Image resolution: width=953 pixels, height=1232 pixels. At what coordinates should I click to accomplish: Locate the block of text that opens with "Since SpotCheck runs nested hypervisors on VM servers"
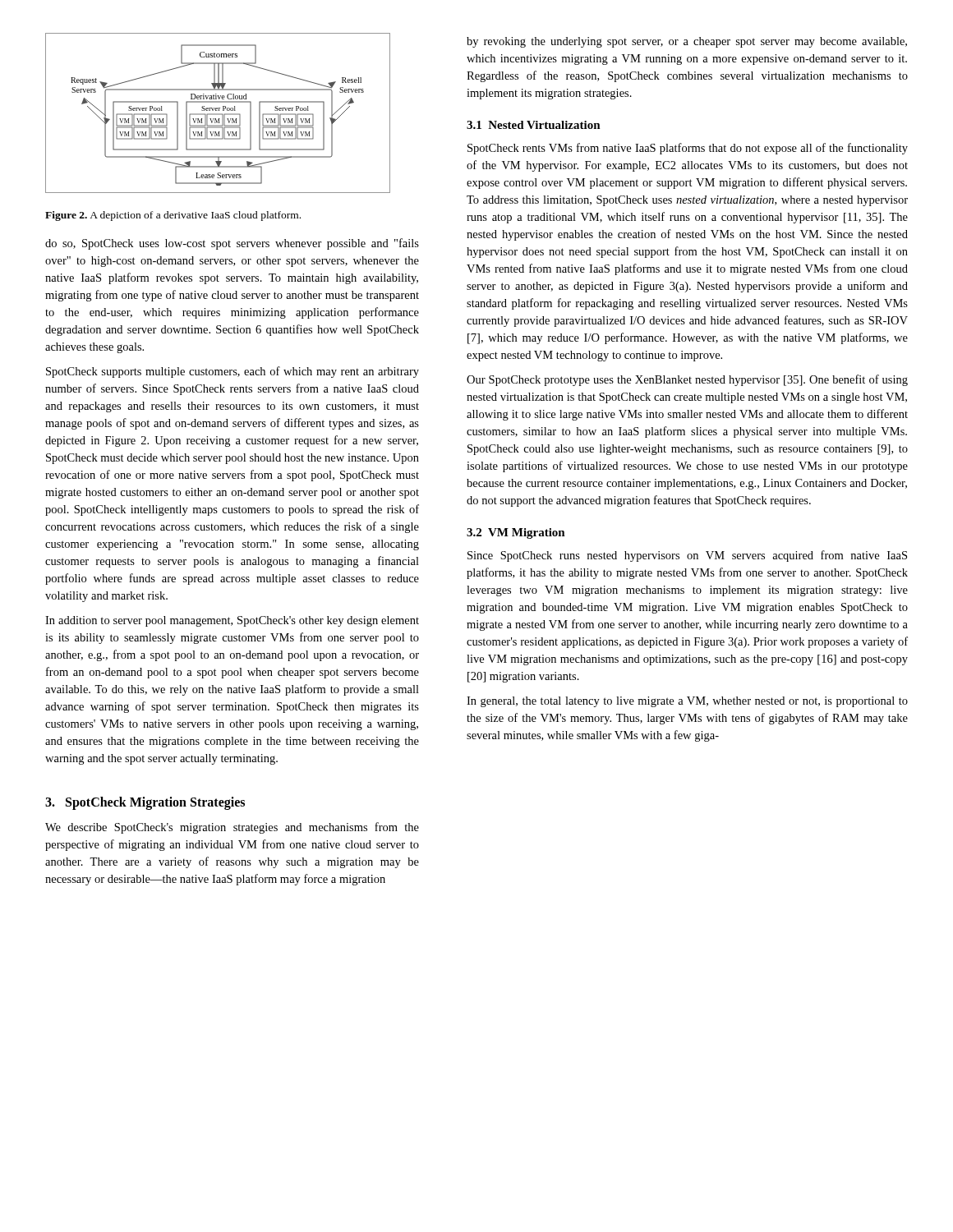coord(687,616)
